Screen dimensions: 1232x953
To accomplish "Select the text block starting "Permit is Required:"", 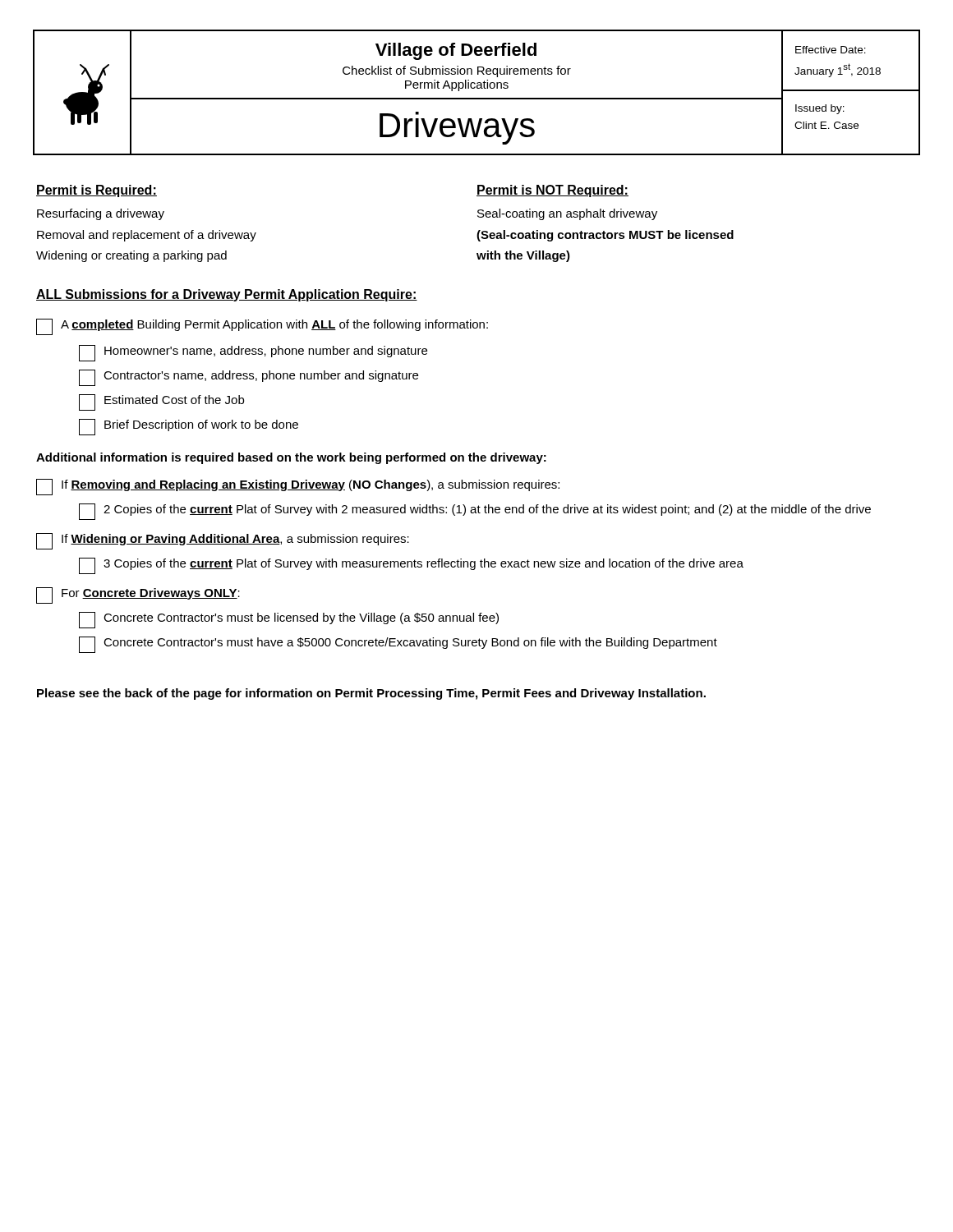I will (x=96, y=190).
